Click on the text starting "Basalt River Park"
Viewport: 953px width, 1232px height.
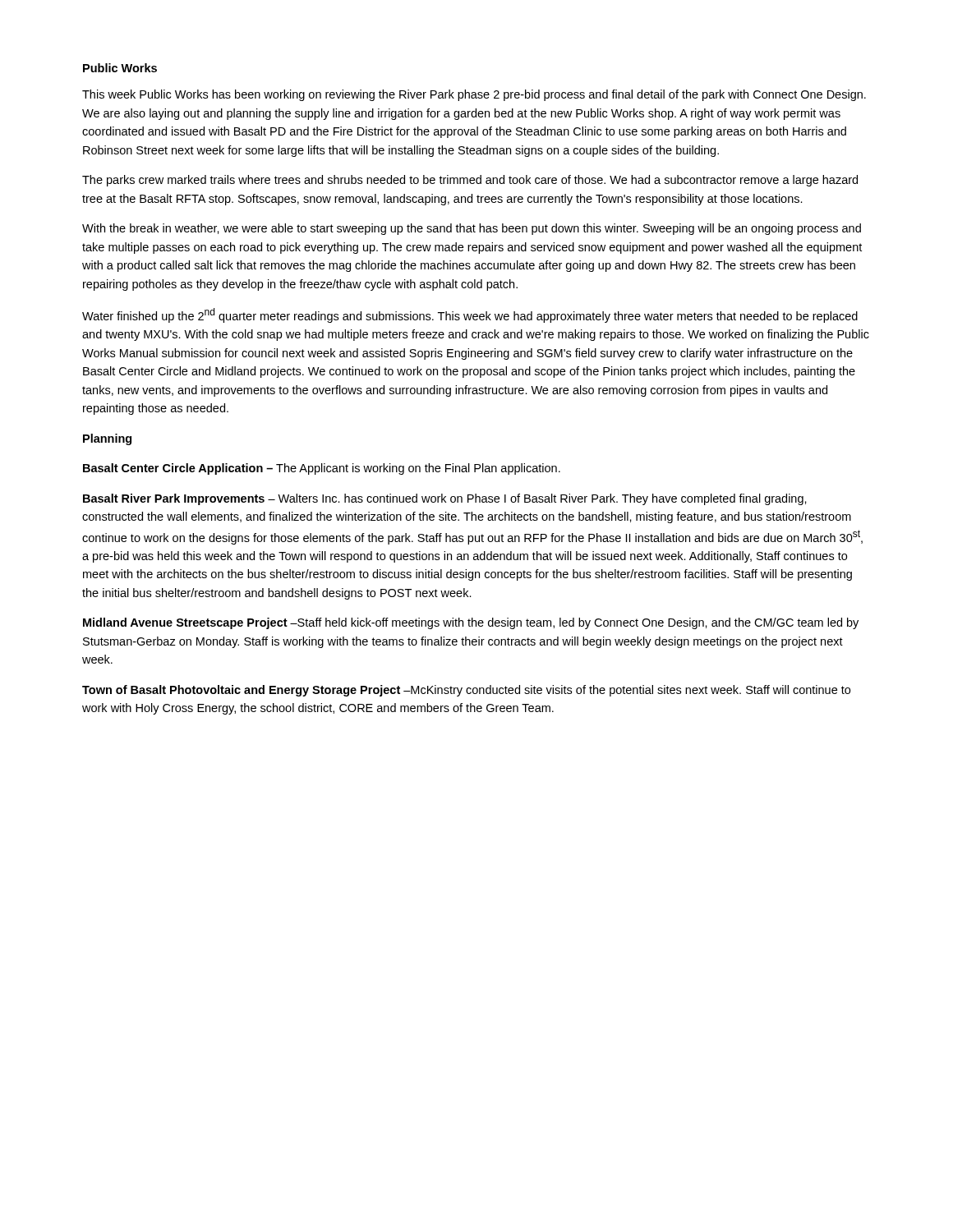point(473,546)
